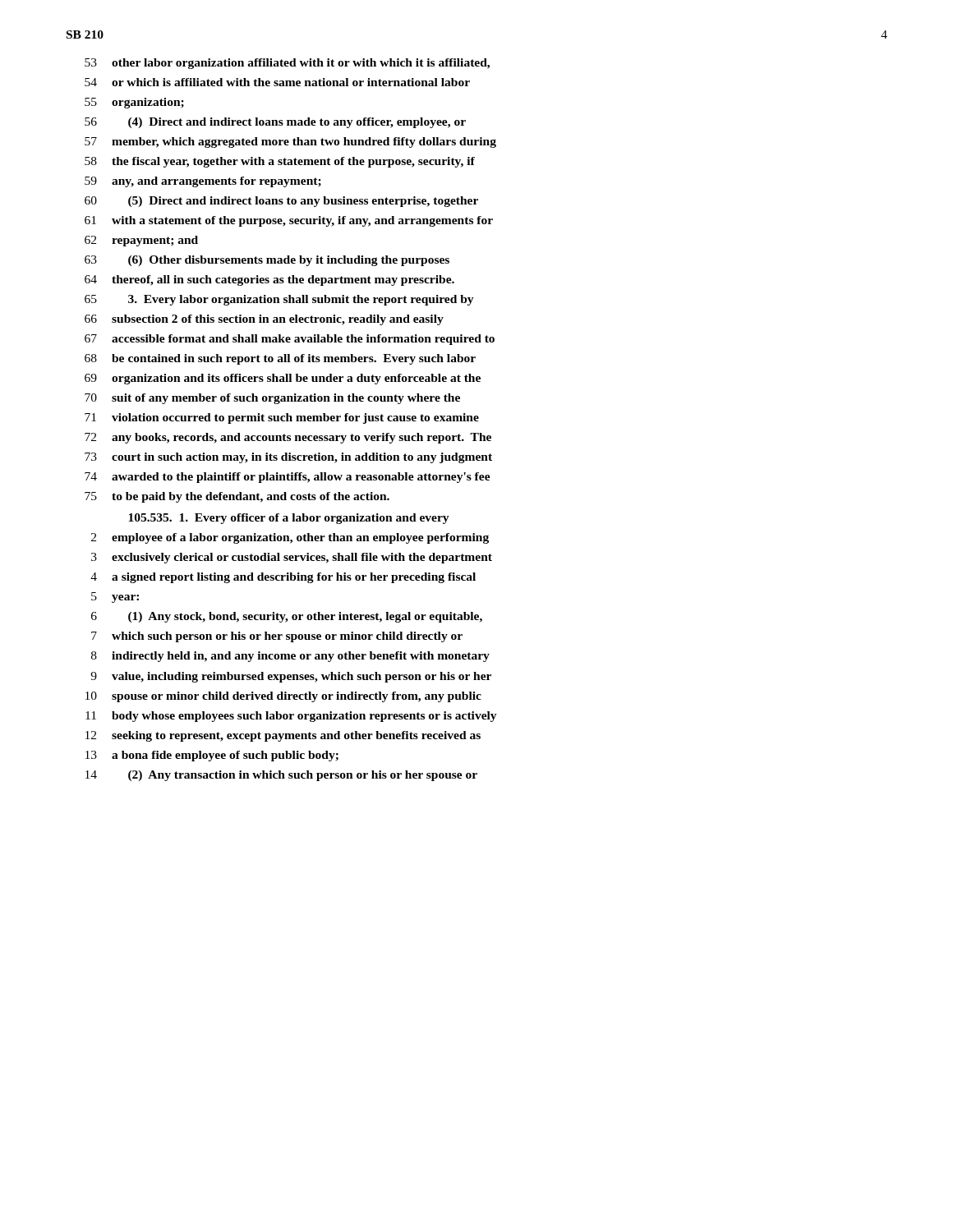Point to the passage starting "62 repayment; and"
This screenshot has height=1232, width=953.
pyautogui.click(x=141, y=241)
